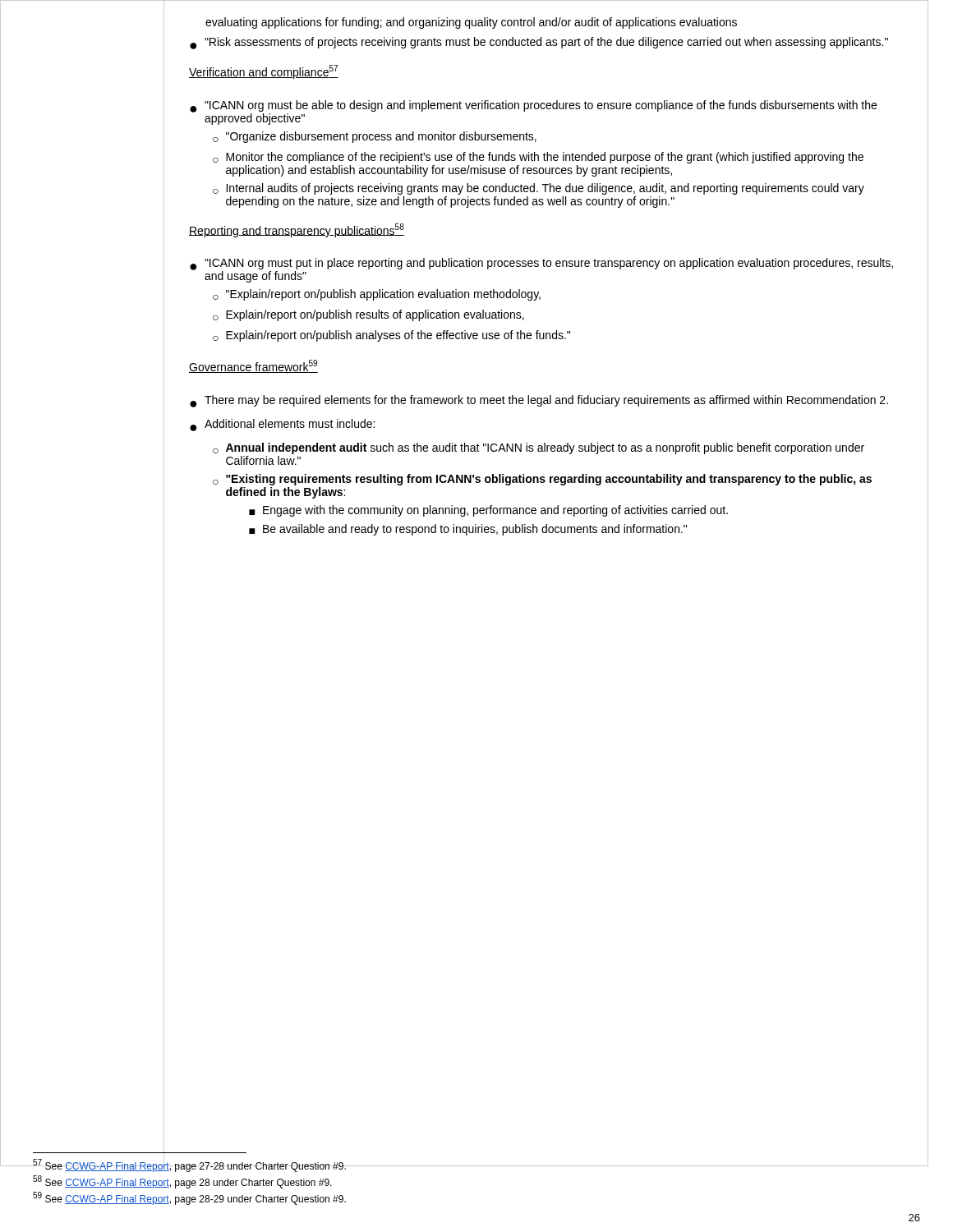
Task: Click the passage that begins "59 See CCWG-AP Final Report, page 28-29"
Action: [190, 1198]
